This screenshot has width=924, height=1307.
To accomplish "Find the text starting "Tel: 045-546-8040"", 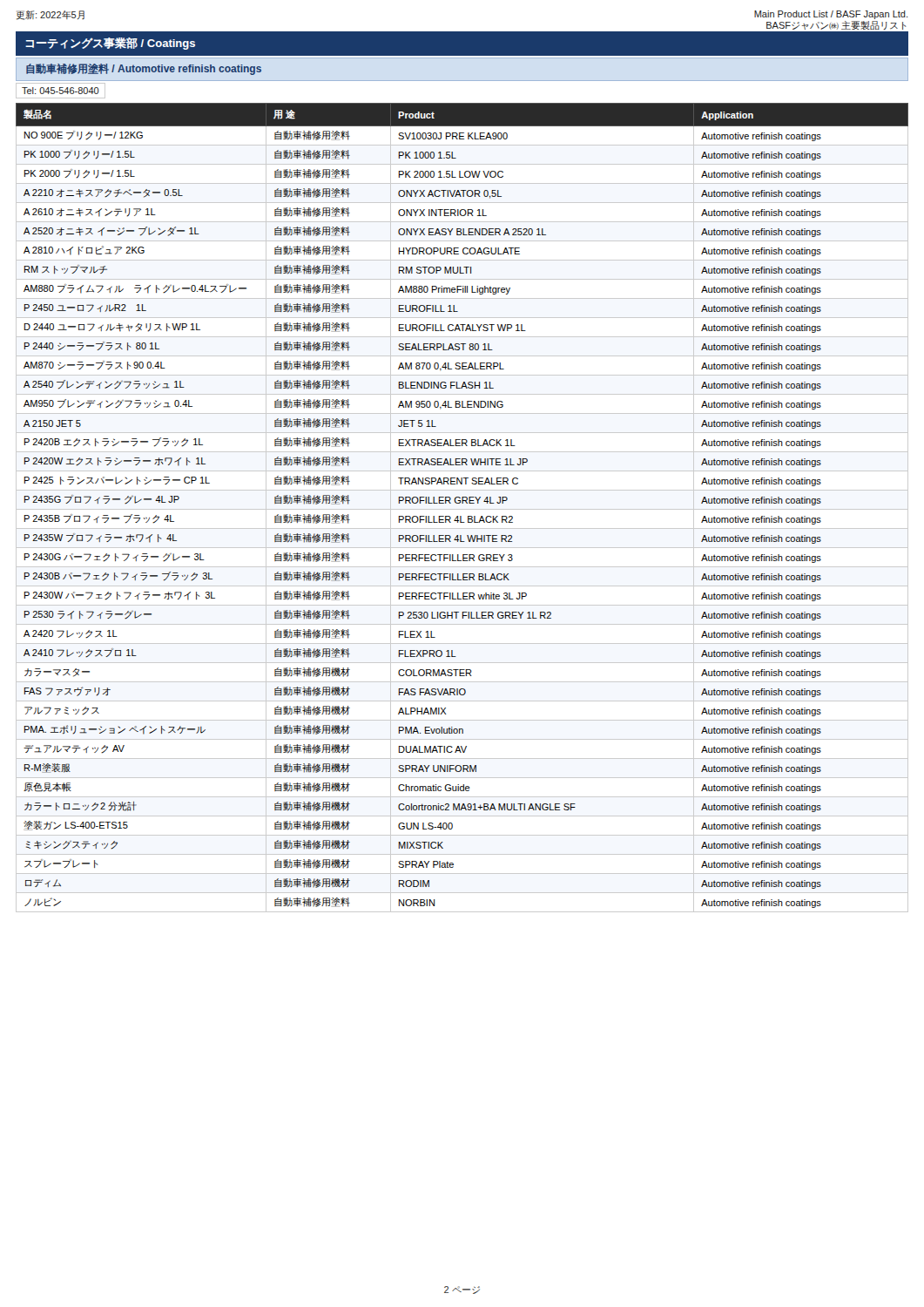I will pos(60,91).
